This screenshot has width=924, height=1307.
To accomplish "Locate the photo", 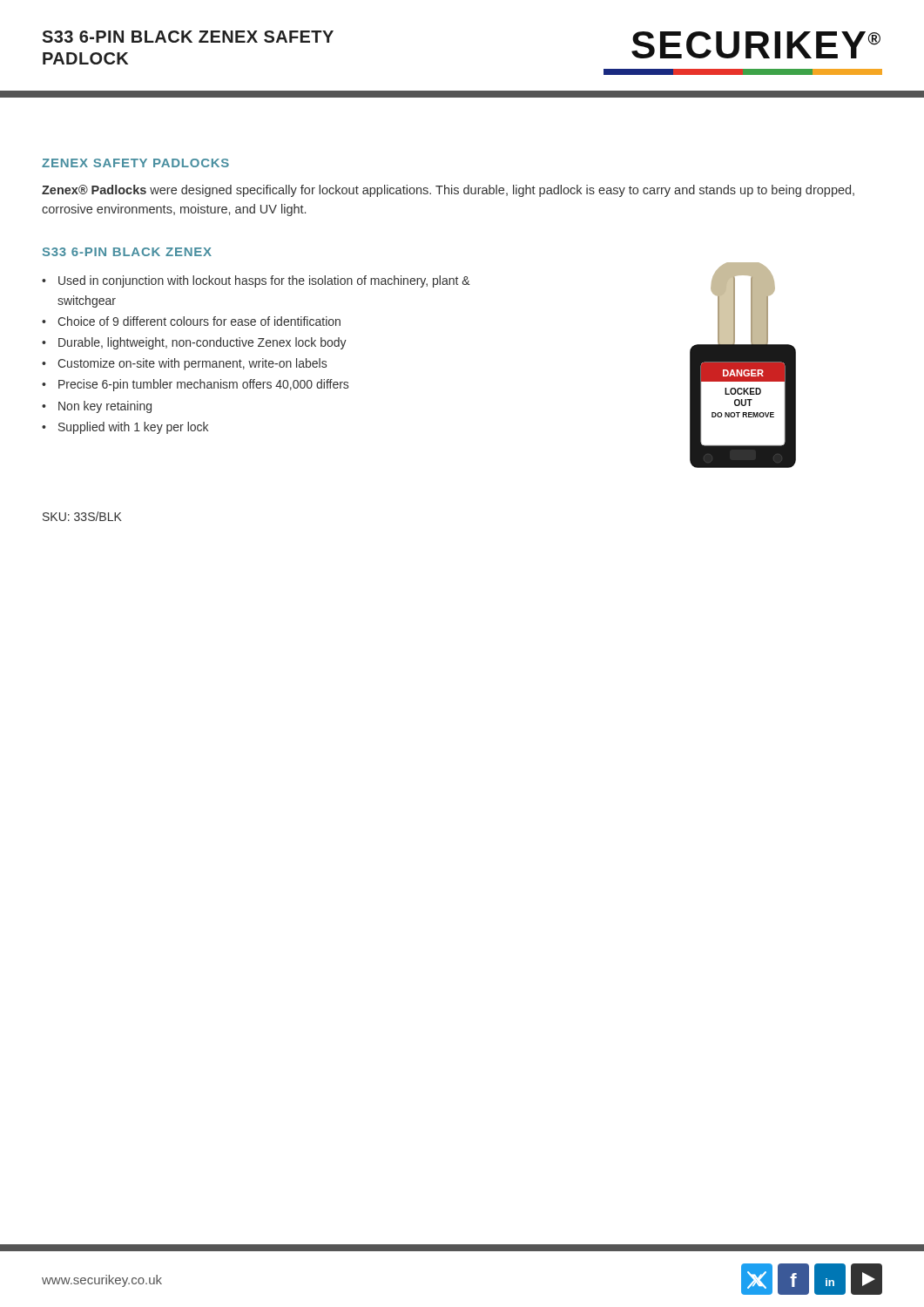I will click(743, 373).
